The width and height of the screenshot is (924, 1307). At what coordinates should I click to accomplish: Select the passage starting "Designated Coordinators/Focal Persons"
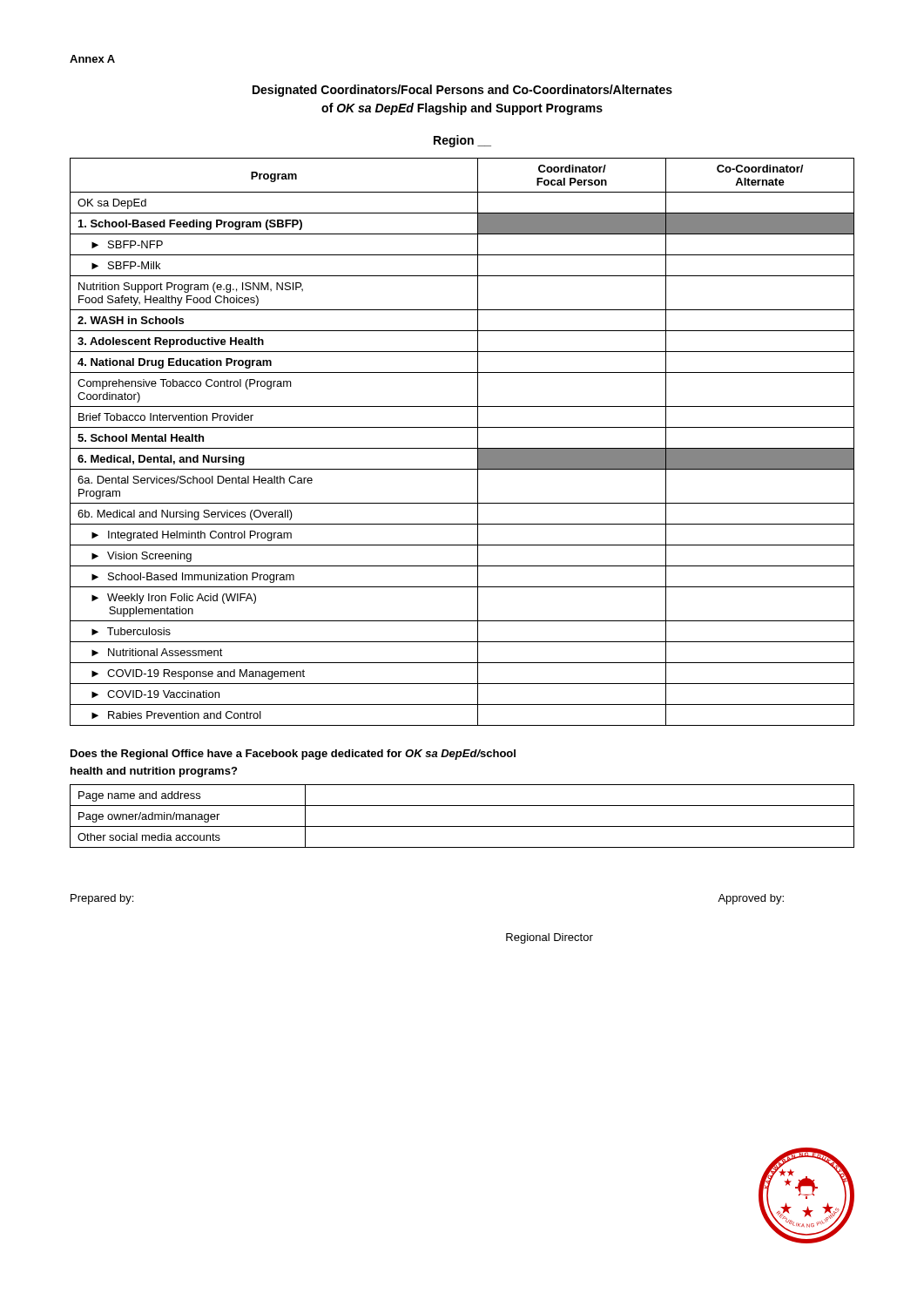(x=462, y=99)
